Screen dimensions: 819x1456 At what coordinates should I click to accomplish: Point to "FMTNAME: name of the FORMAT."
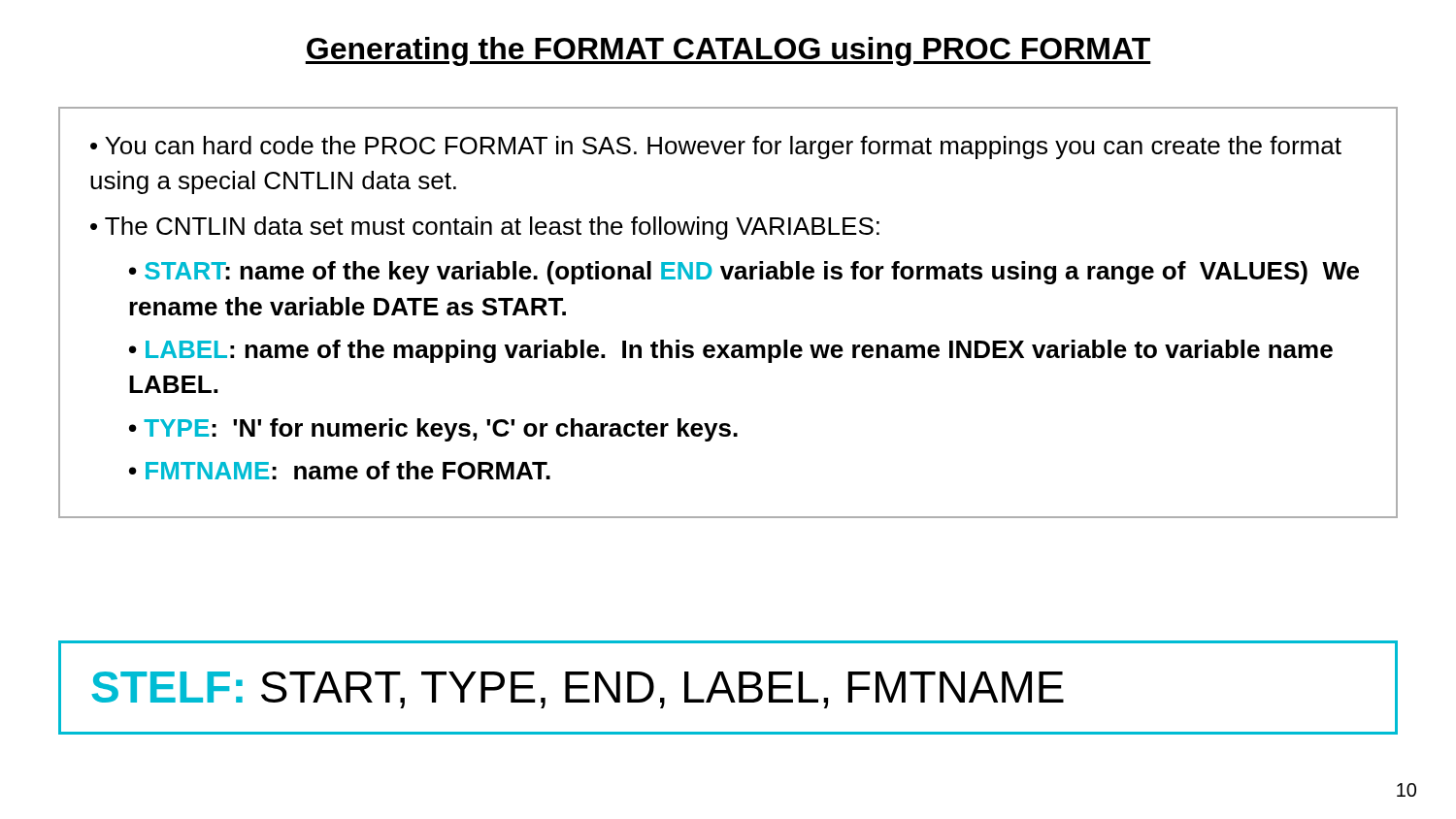(348, 471)
